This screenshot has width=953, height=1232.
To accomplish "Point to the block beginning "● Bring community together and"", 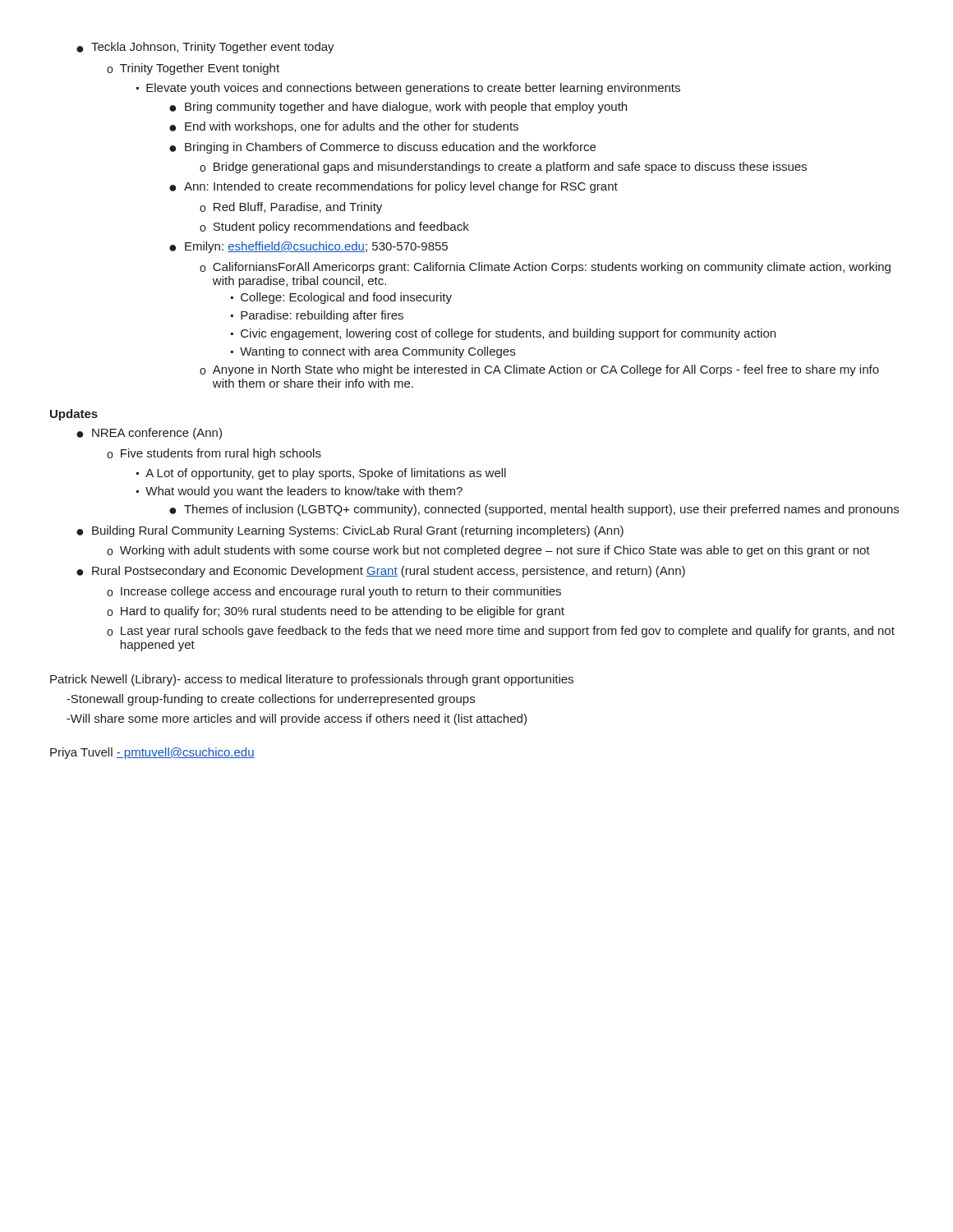I will [398, 108].
